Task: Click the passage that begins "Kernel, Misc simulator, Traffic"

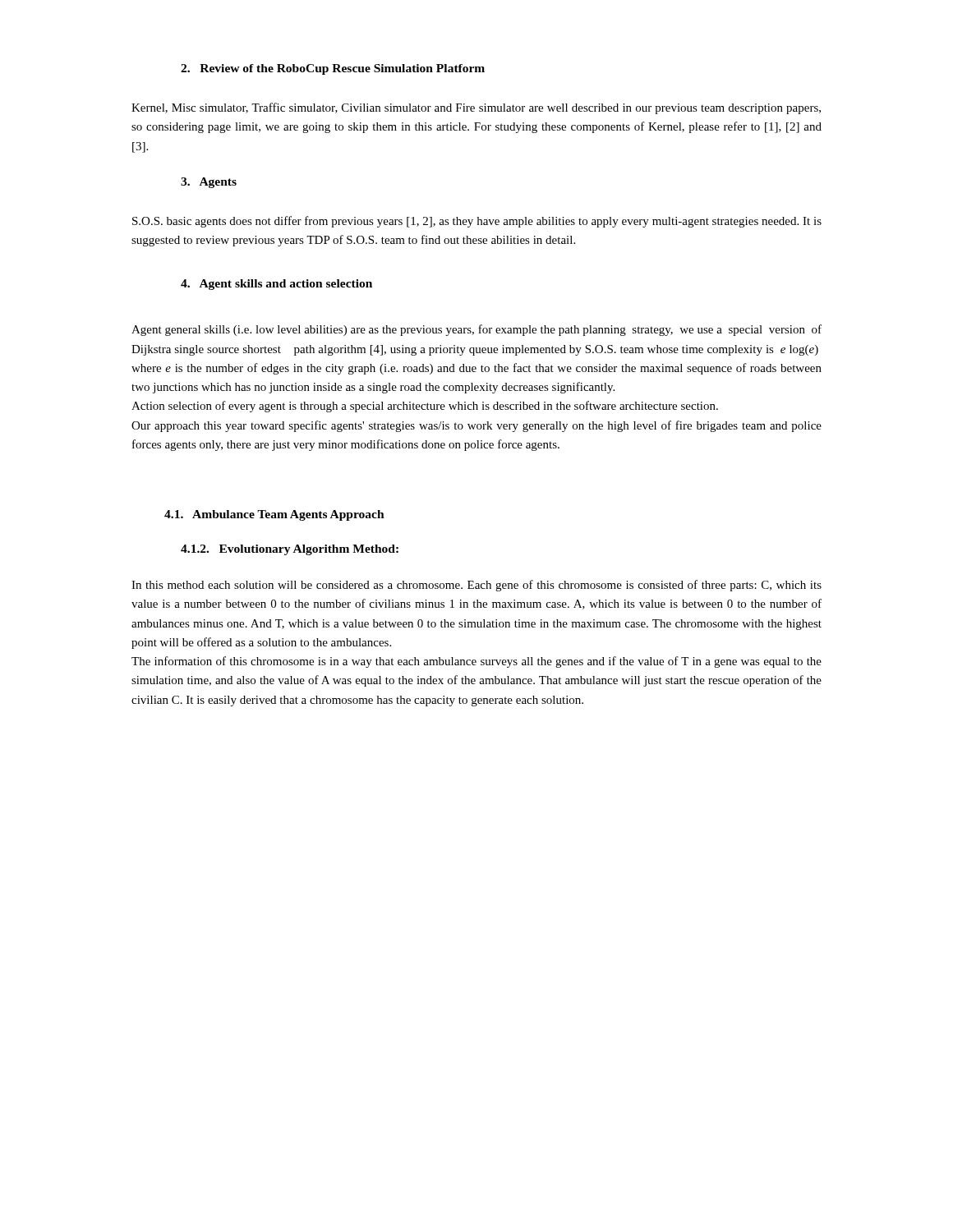Action: 476,127
